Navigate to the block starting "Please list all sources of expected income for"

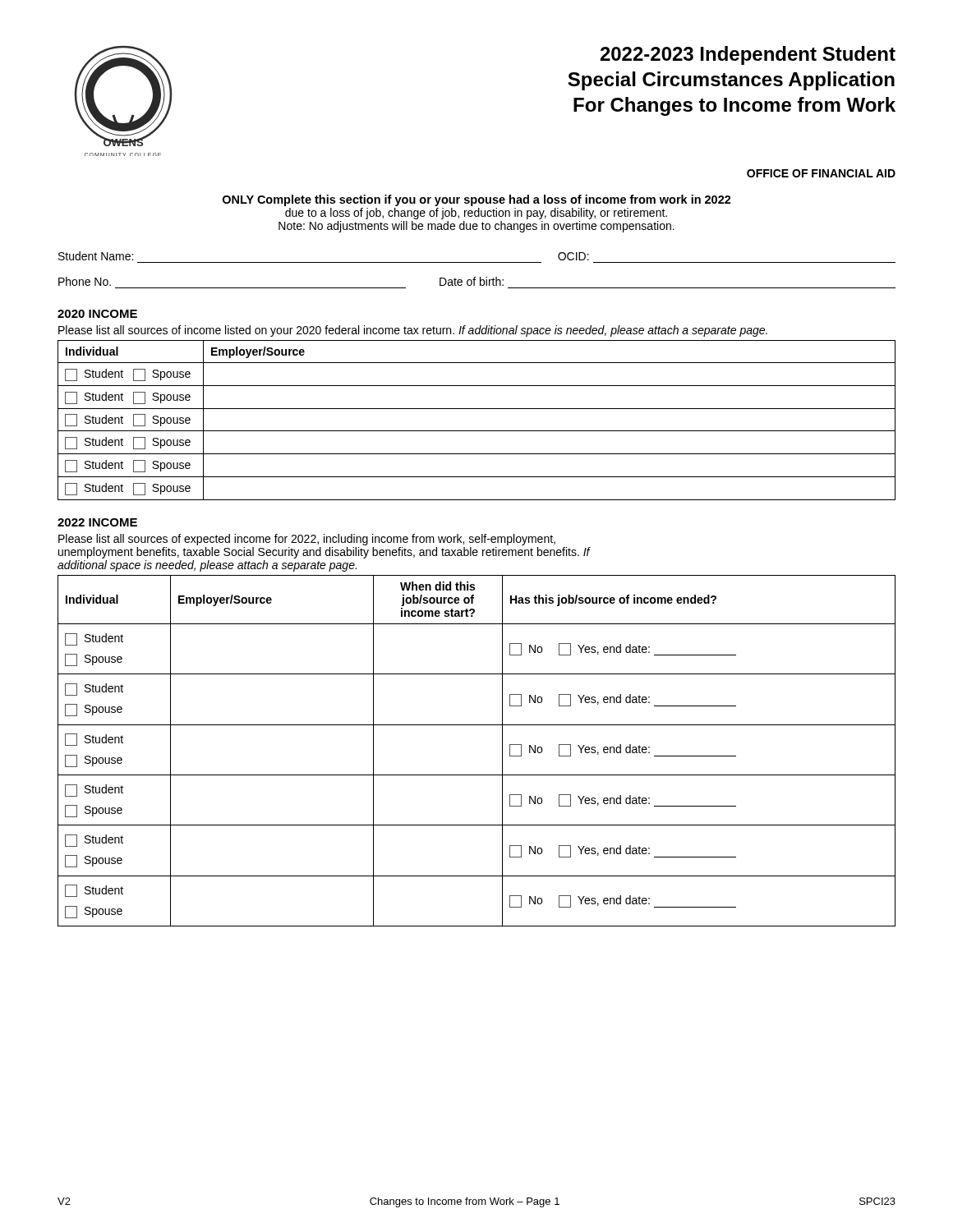click(x=323, y=552)
